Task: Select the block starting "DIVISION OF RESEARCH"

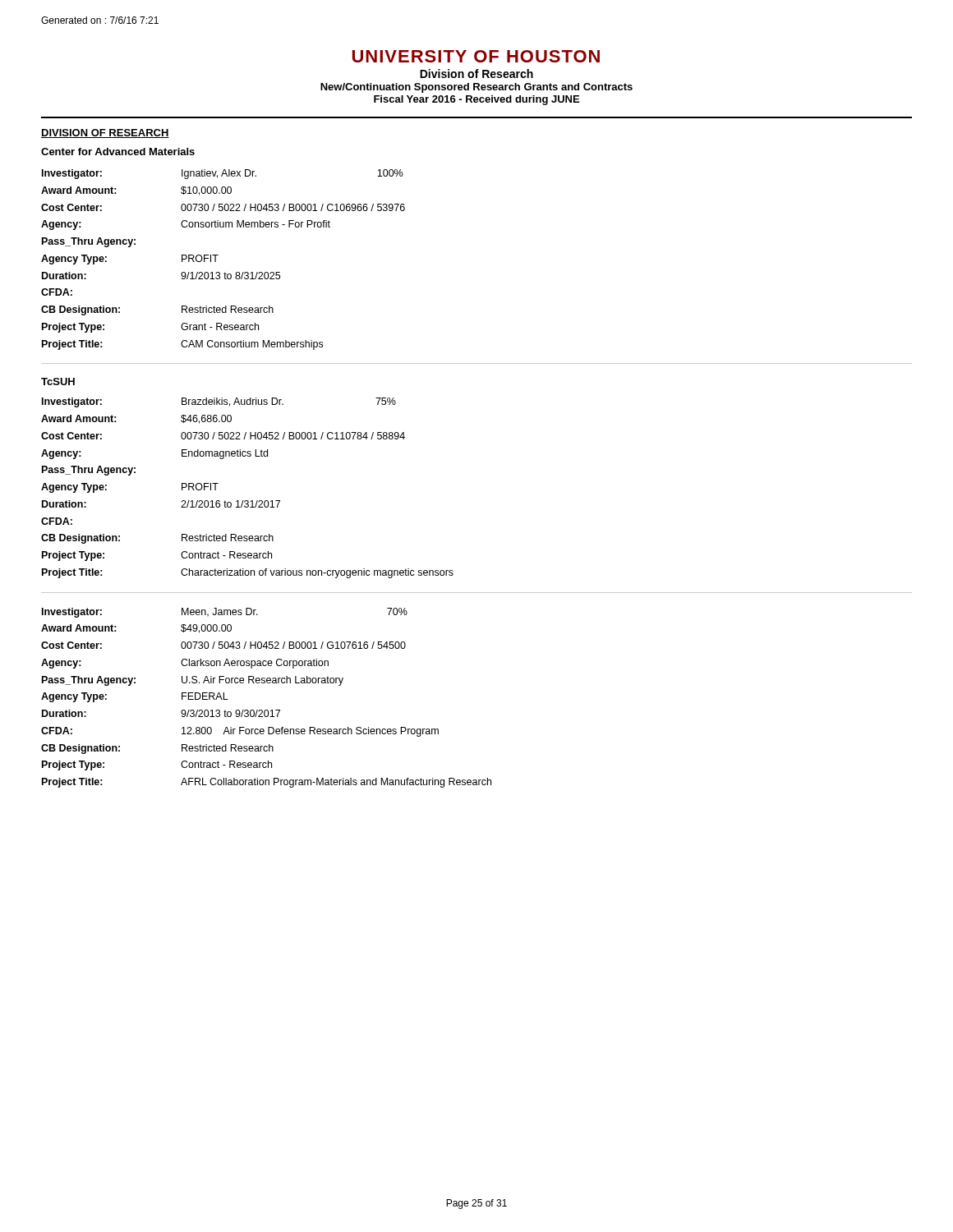Action: (105, 133)
